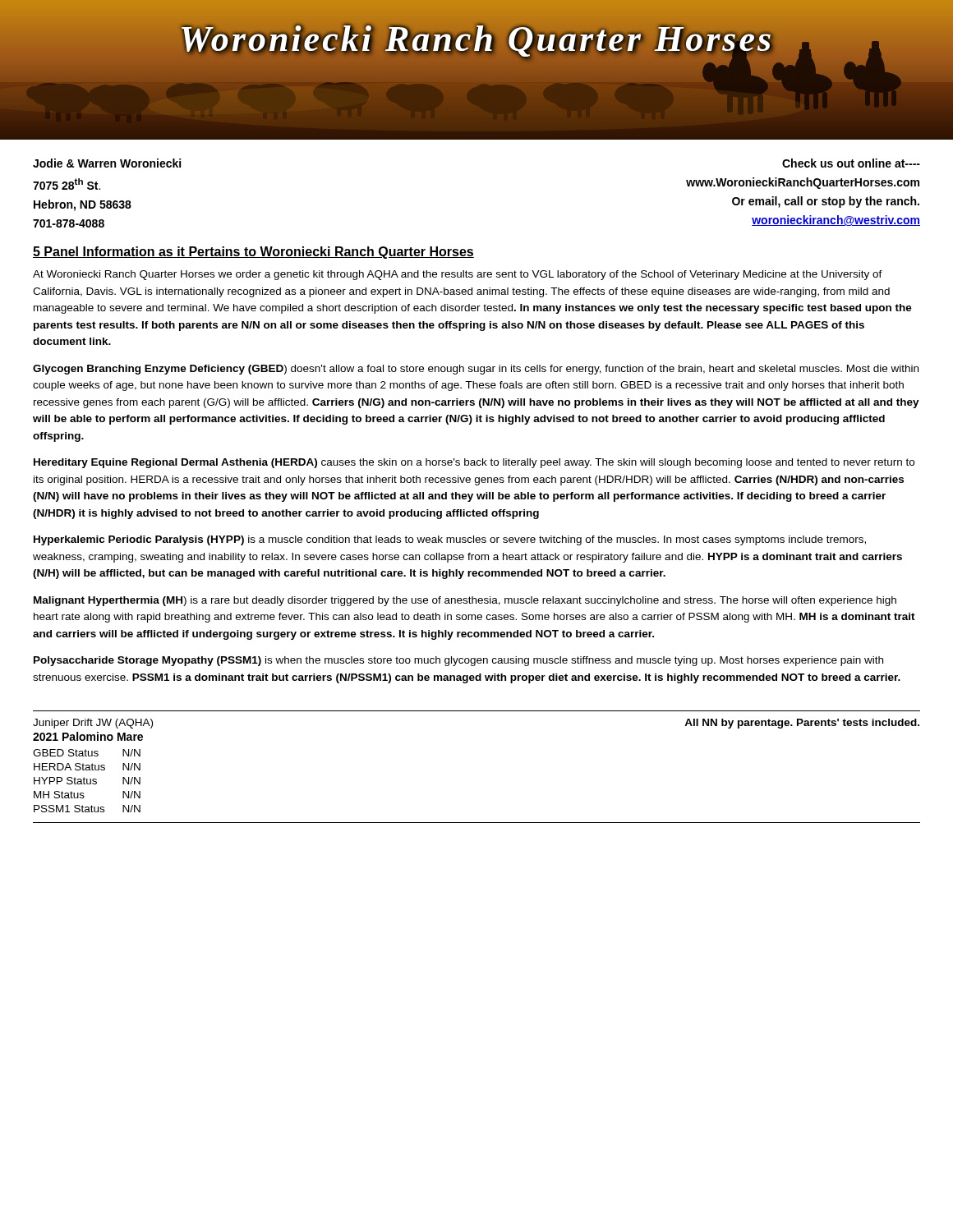The image size is (953, 1232).
Task: Find the text block that says "Polysaccharide Storage Myopathy (PSSM1) is when the muscles"
Action: (467, 669)
